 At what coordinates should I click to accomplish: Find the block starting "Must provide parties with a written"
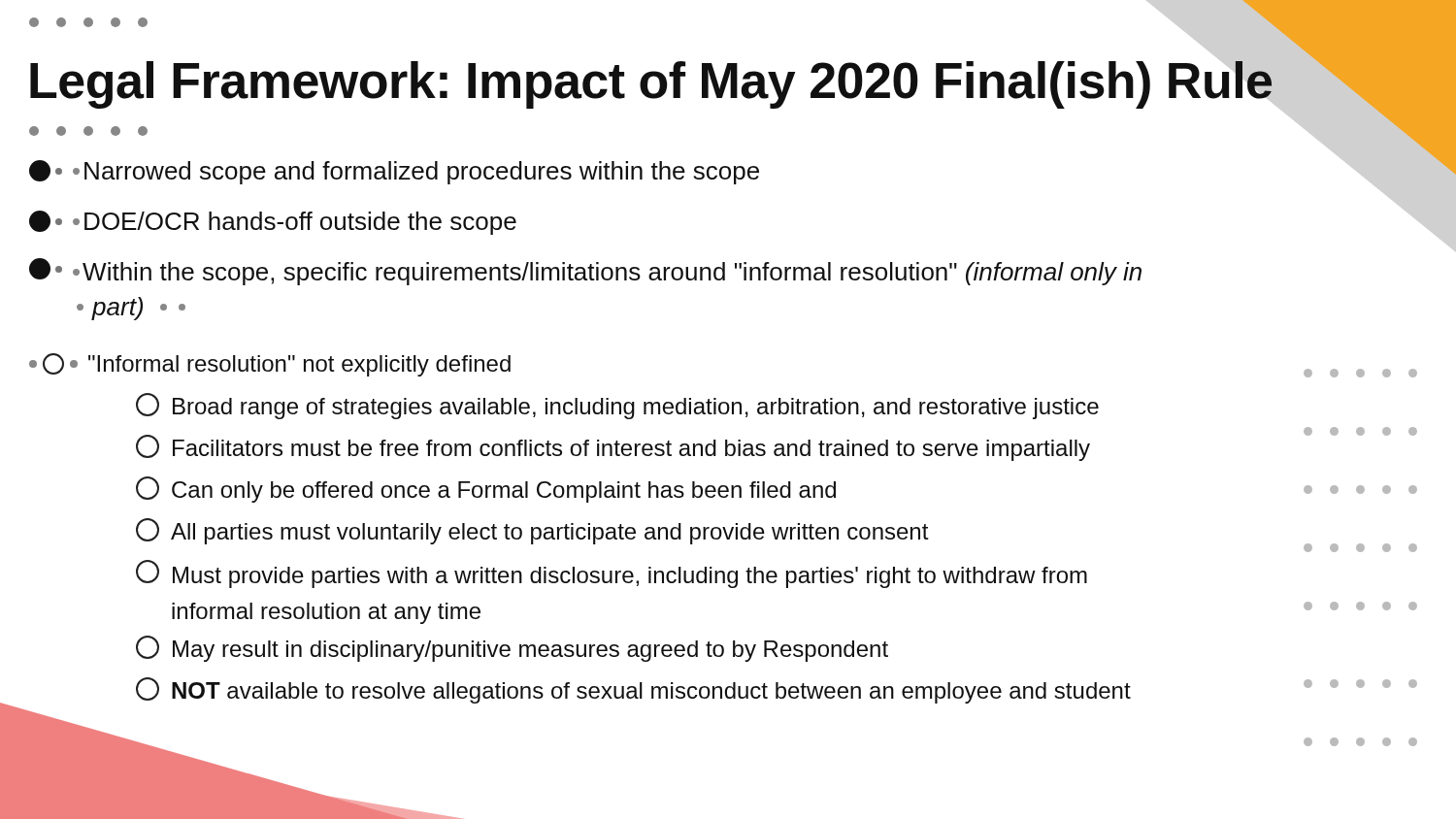point(612,593)
